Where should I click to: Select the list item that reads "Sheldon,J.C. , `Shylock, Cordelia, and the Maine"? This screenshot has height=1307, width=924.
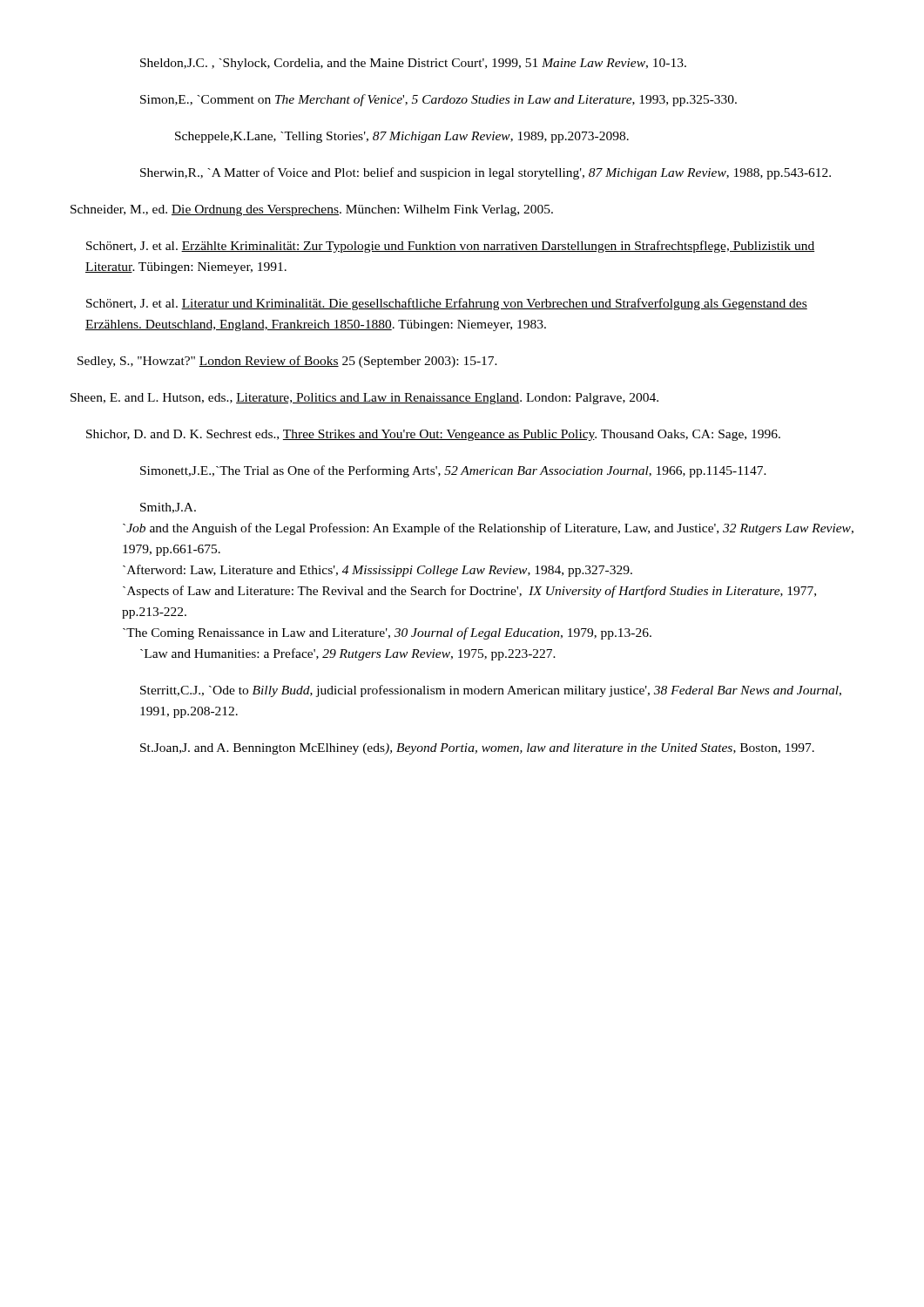point(413,62)
